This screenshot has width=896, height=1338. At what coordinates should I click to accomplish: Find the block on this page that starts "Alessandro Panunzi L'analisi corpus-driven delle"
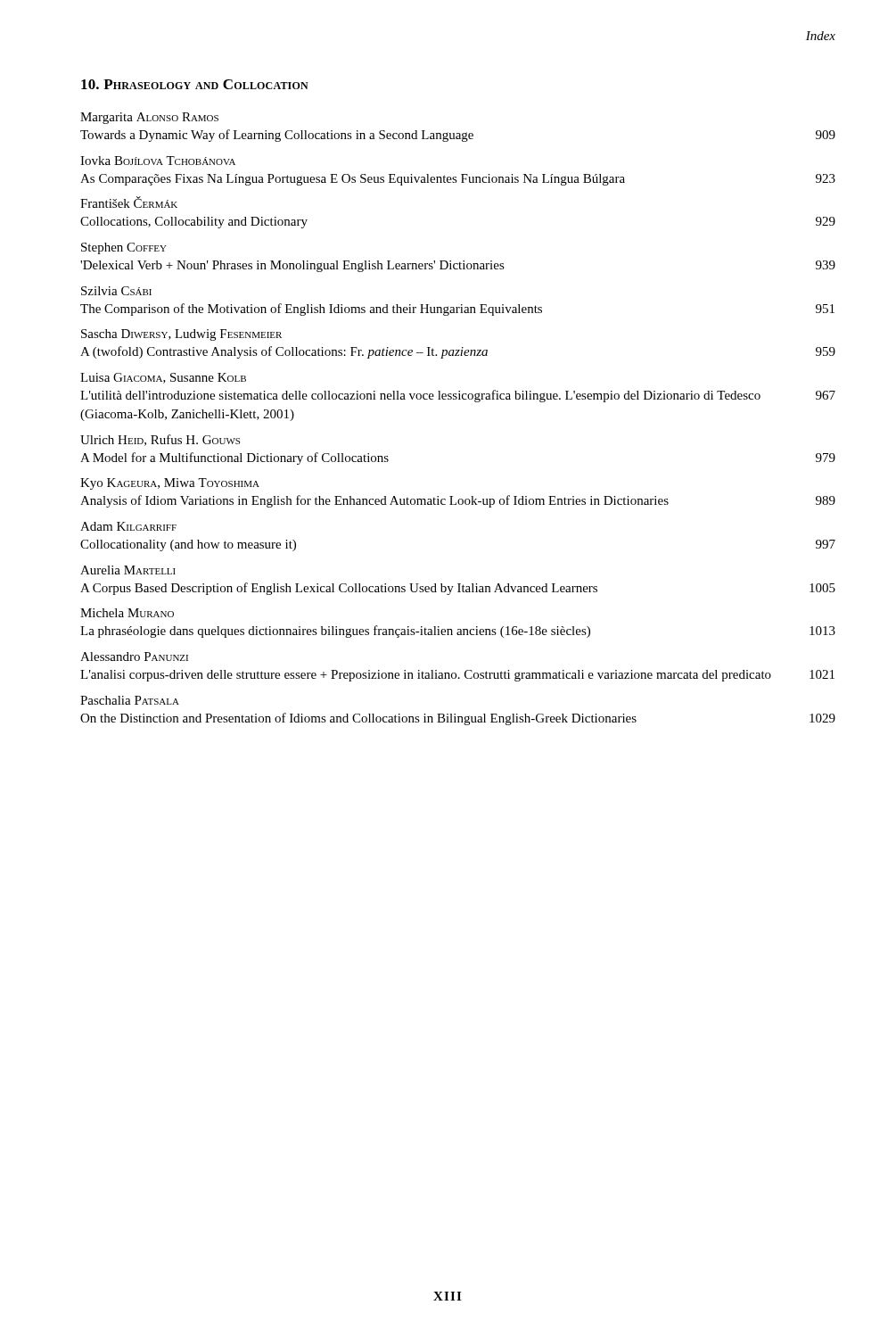[x=458, y=667]
